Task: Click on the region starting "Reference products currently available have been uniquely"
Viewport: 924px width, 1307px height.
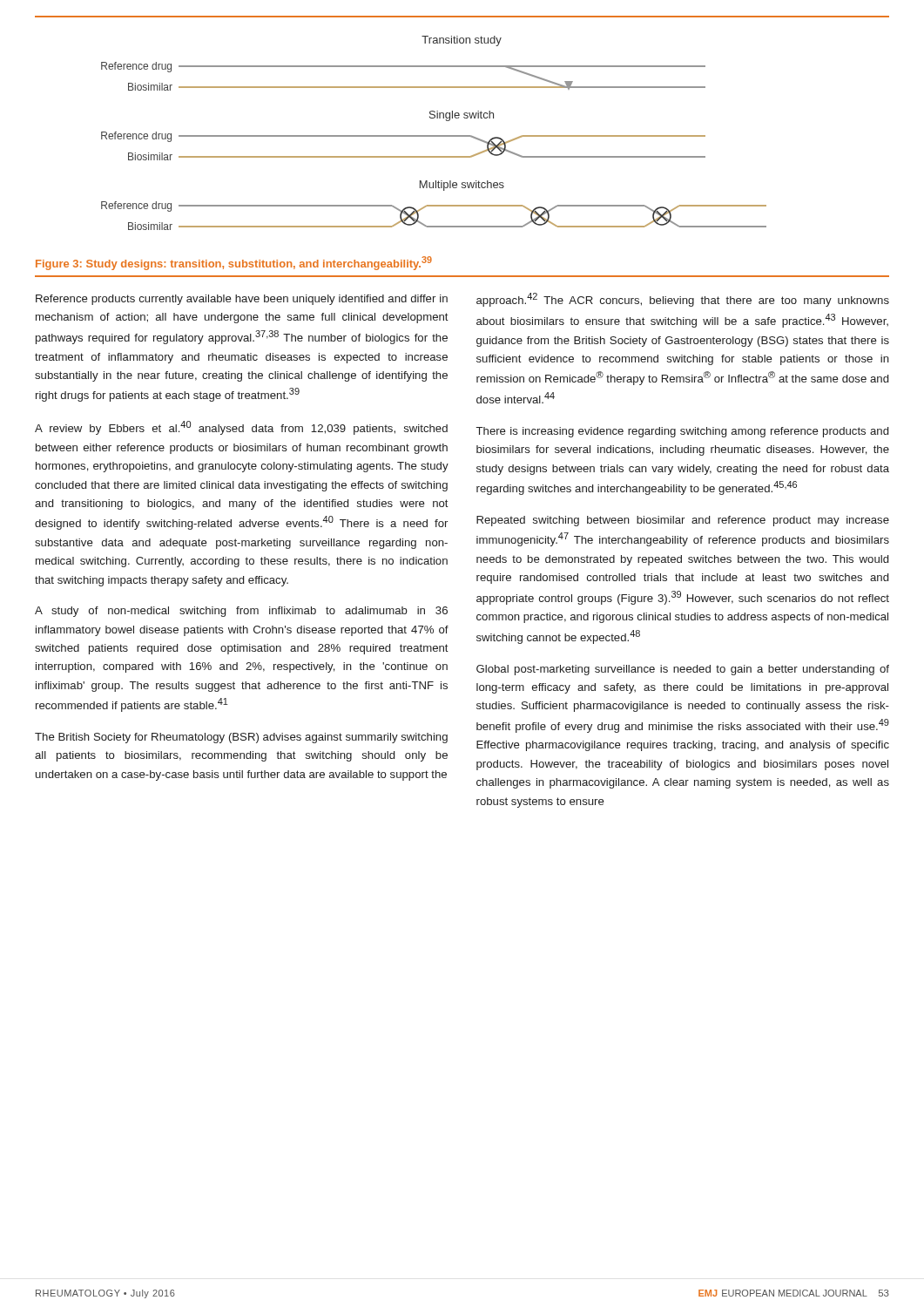Action: [x=241, y=536]
